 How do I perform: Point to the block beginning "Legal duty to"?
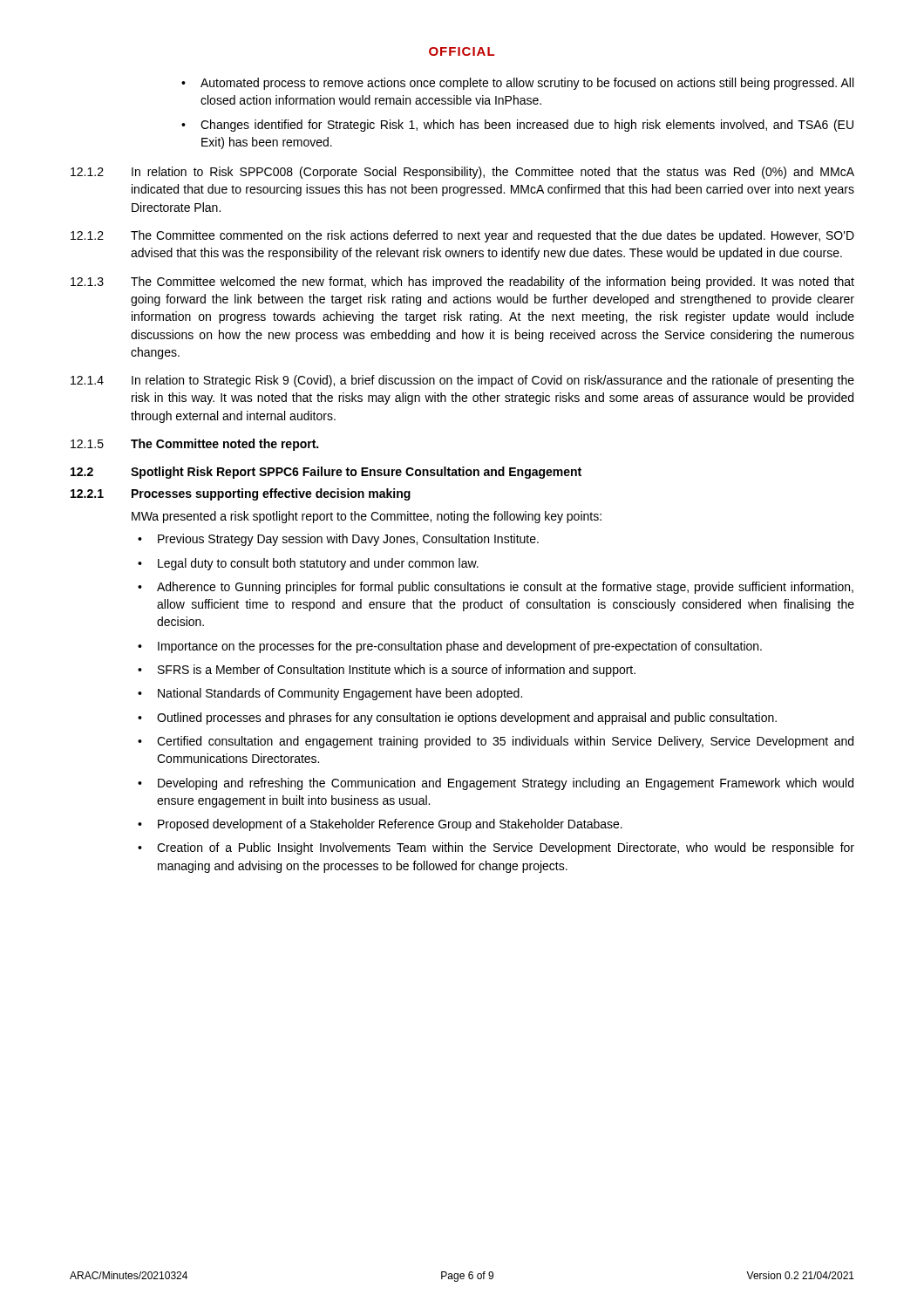(318, 563)
